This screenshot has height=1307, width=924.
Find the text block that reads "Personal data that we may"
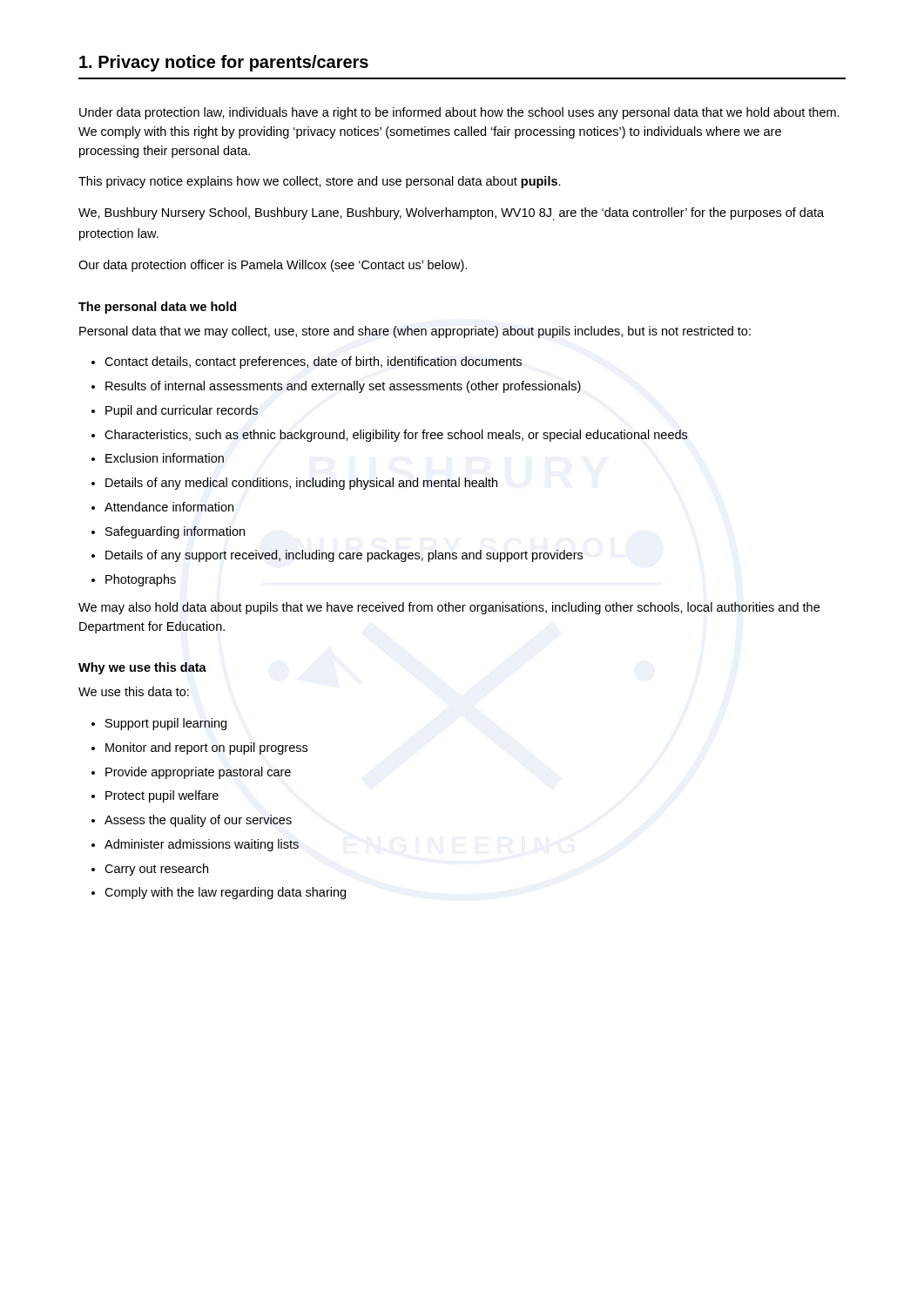415,331
